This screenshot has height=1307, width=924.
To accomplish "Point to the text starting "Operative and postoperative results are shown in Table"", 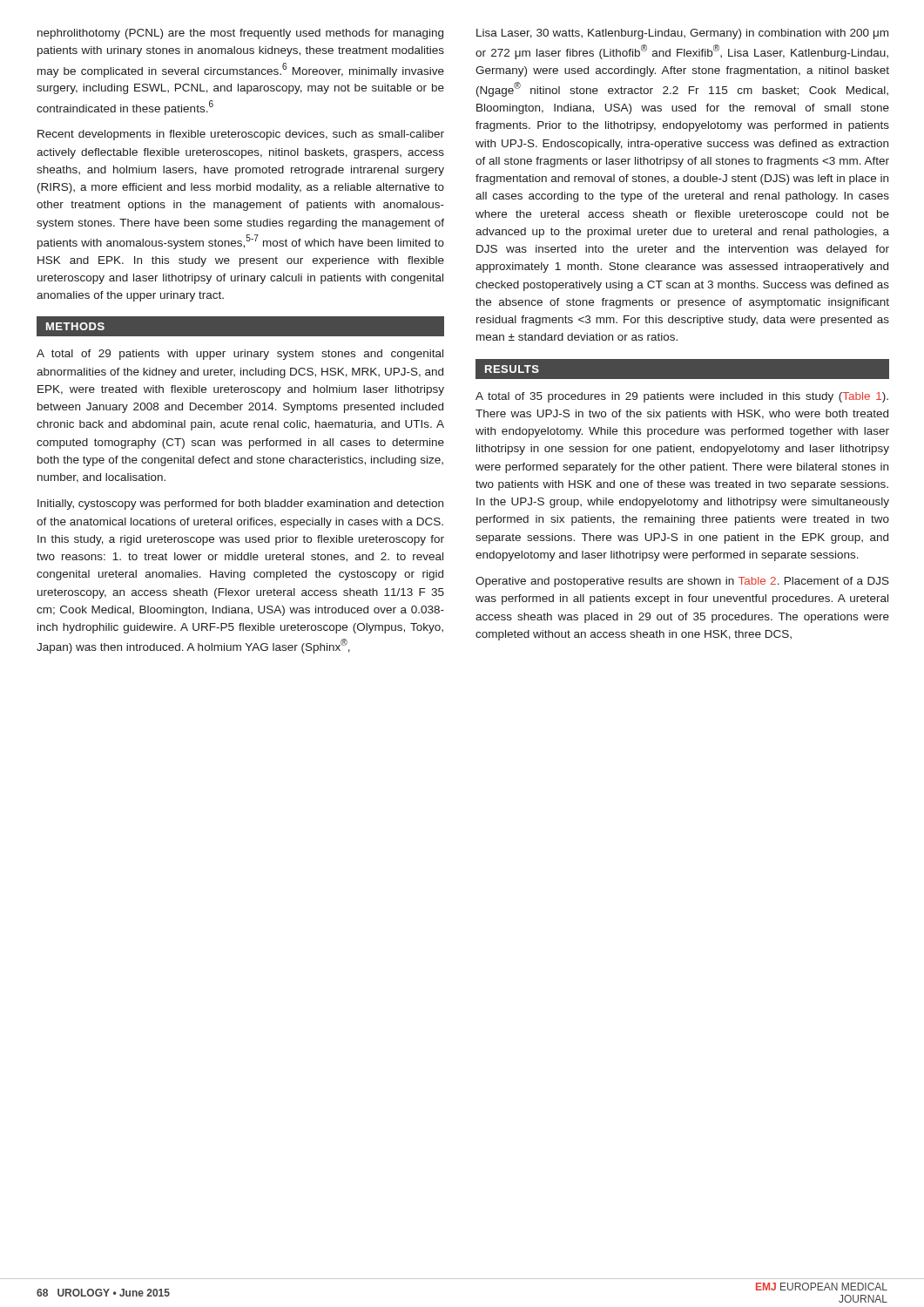I will click(682, 608).
